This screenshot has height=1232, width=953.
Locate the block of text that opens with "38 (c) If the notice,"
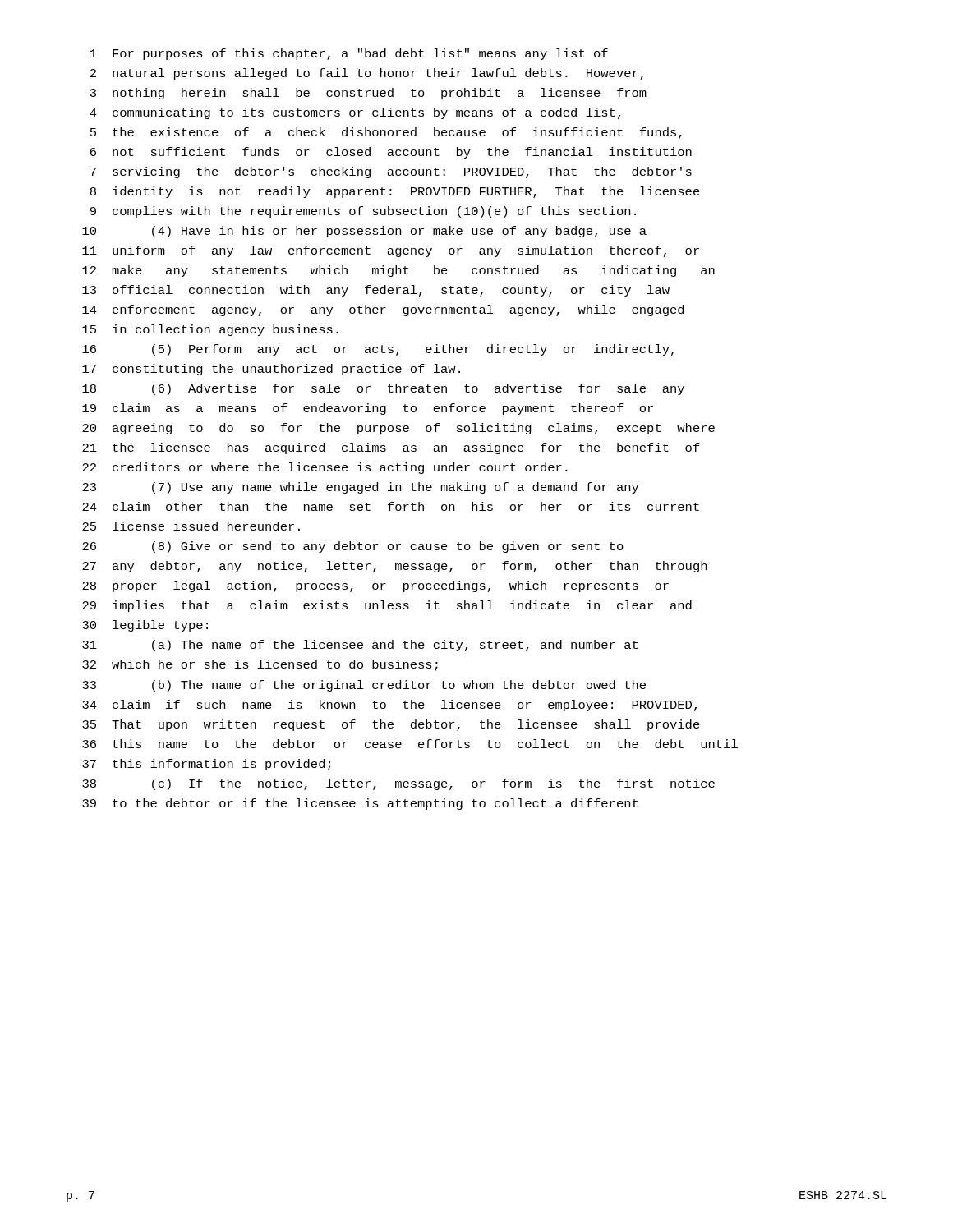[x=476, y=794]
